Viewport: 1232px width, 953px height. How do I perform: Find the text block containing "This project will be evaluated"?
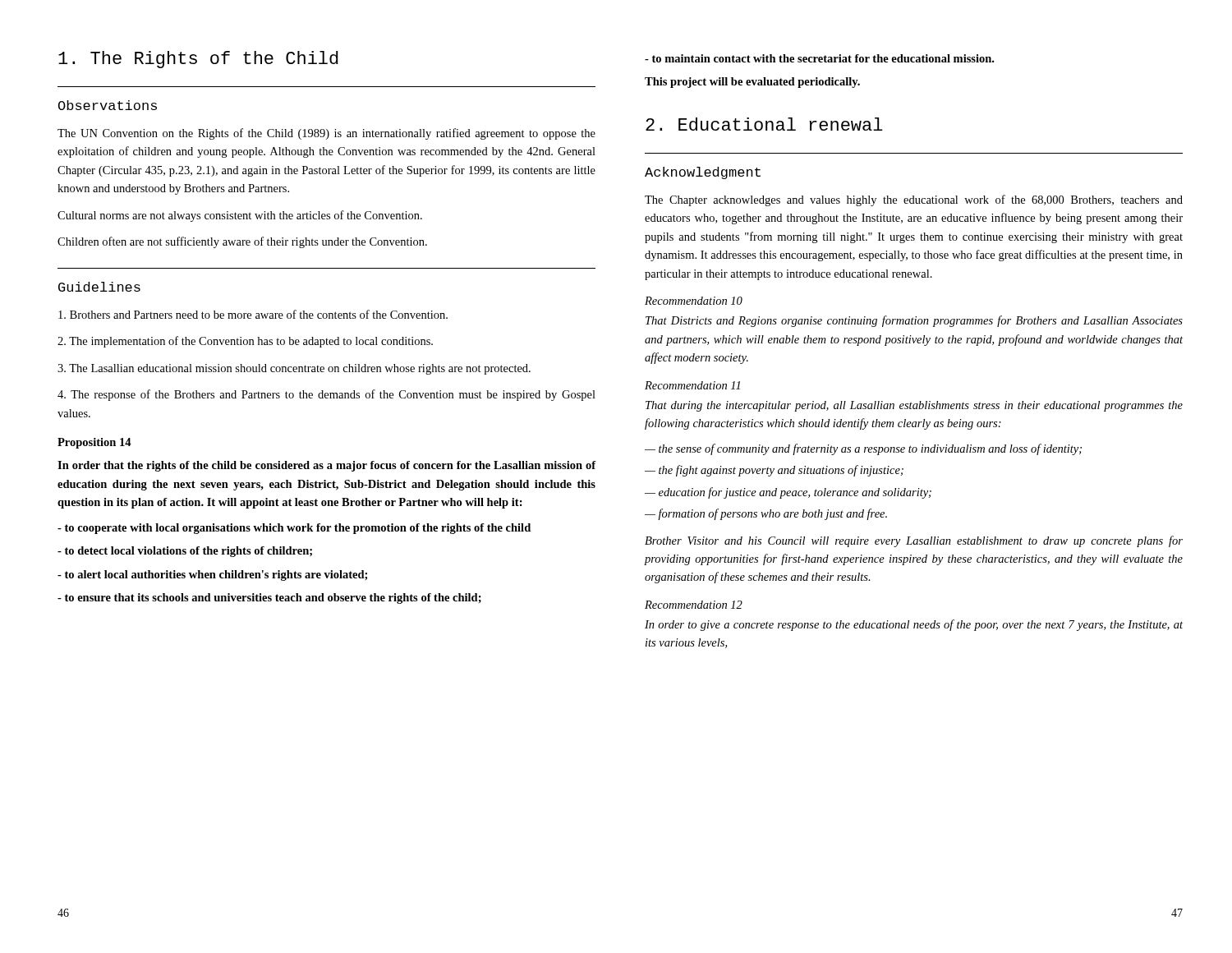(752, 82)
